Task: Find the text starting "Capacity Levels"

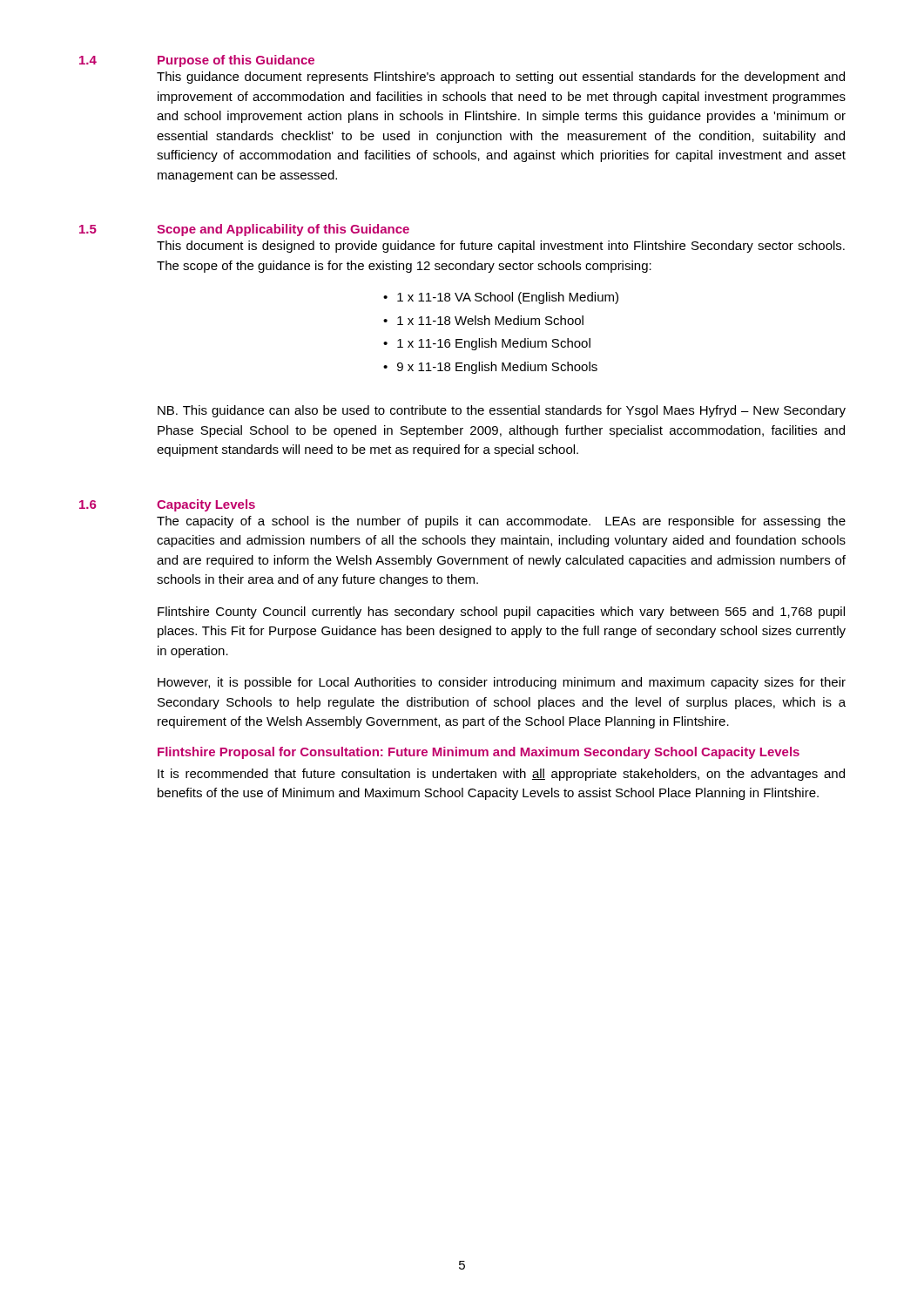Action: click(x=206, y=504)
